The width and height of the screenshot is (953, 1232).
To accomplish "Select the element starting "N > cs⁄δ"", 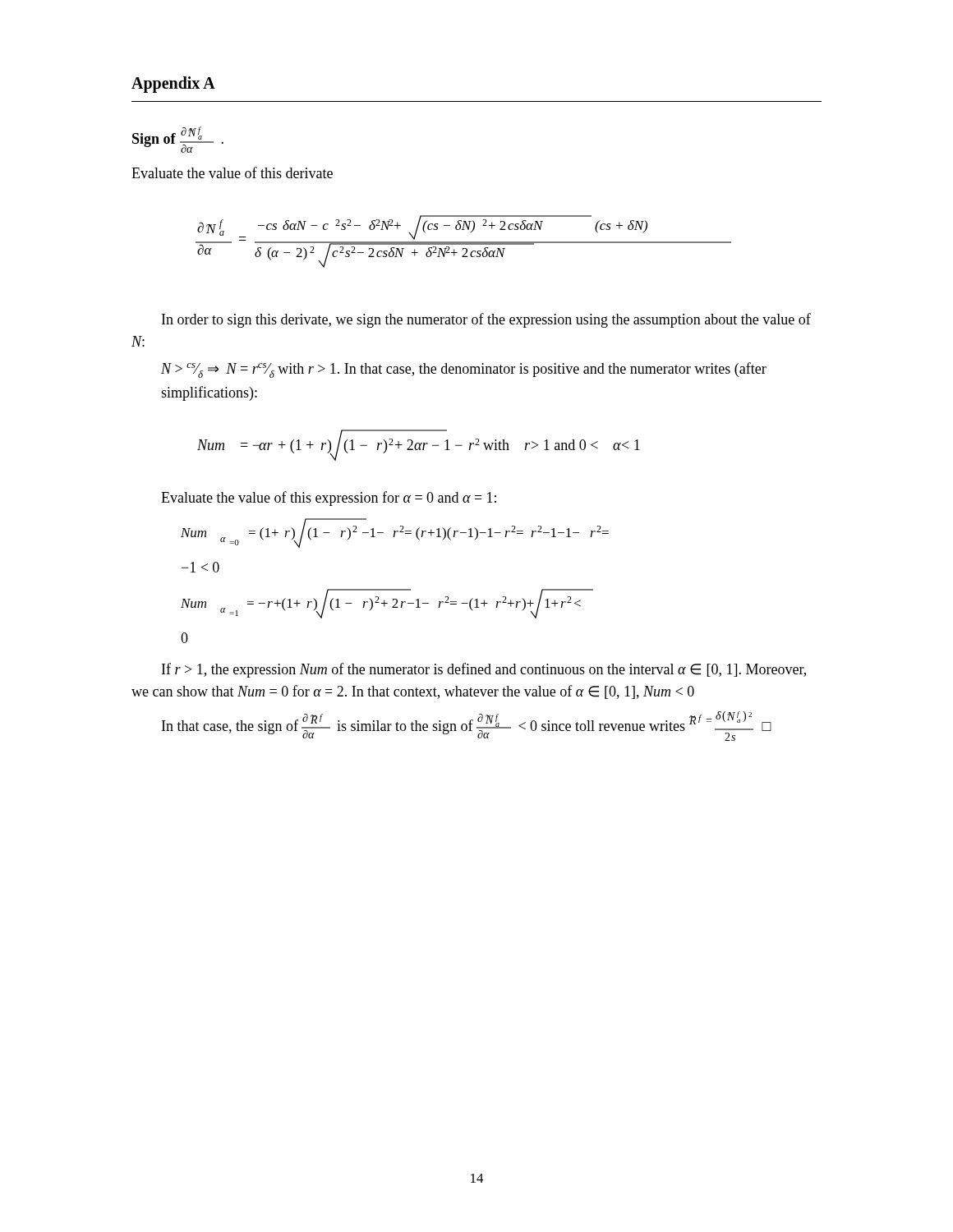I will point(464,380).
